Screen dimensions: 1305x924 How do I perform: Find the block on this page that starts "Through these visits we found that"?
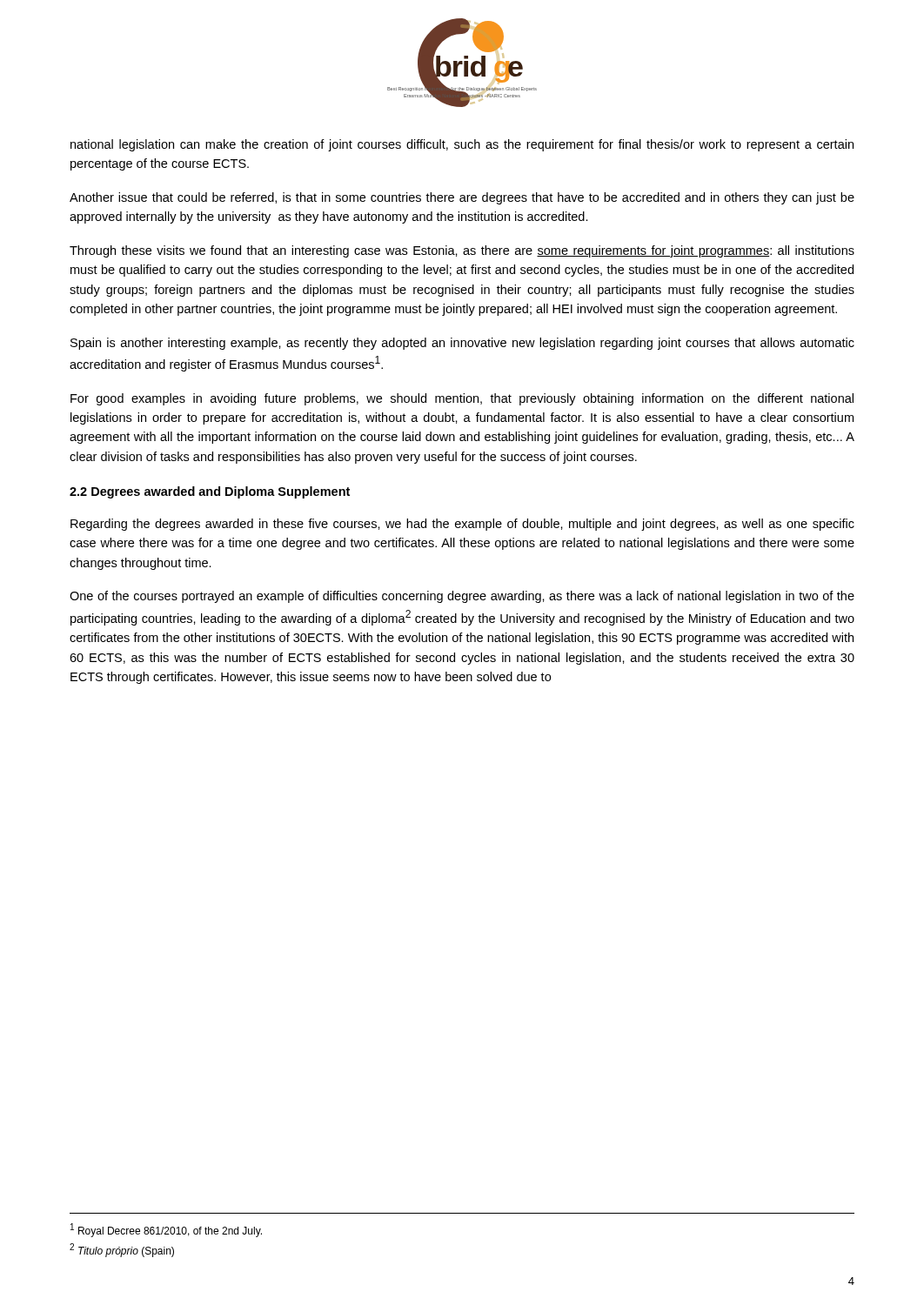coord(462,280)
